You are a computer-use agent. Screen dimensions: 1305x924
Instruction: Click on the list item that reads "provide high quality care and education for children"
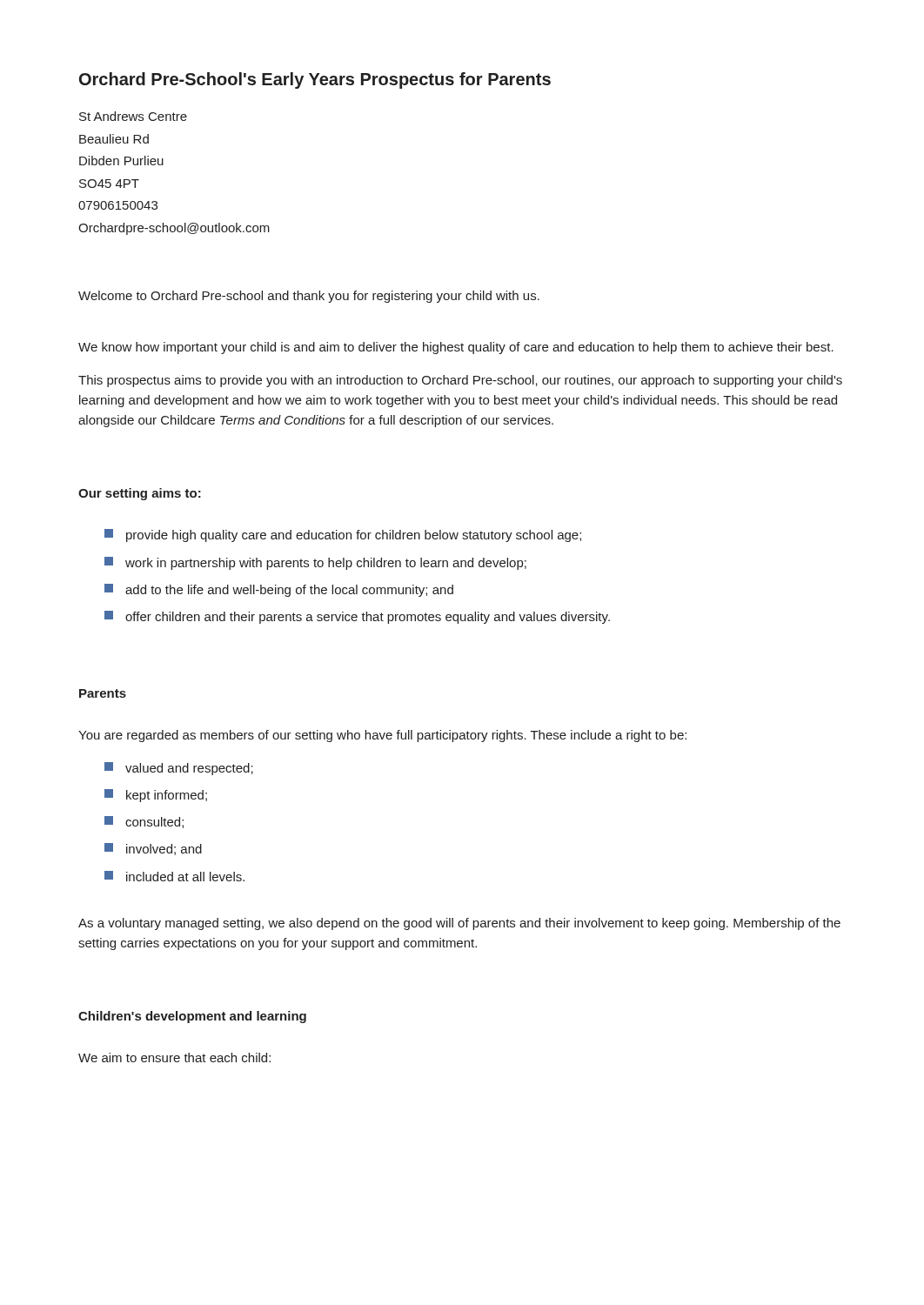click(343, 535)
